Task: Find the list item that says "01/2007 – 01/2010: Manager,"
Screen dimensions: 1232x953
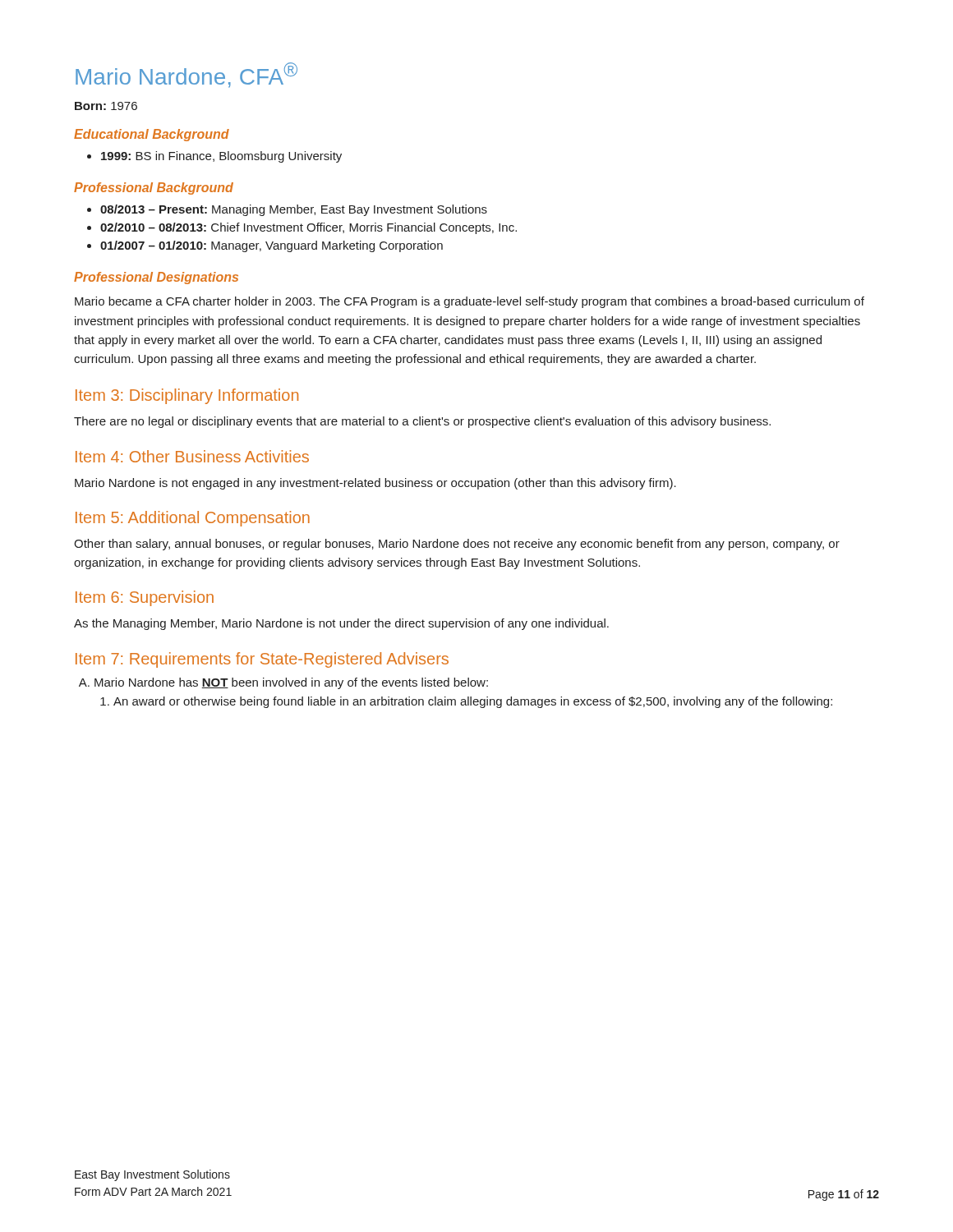Action: point(476,245)
